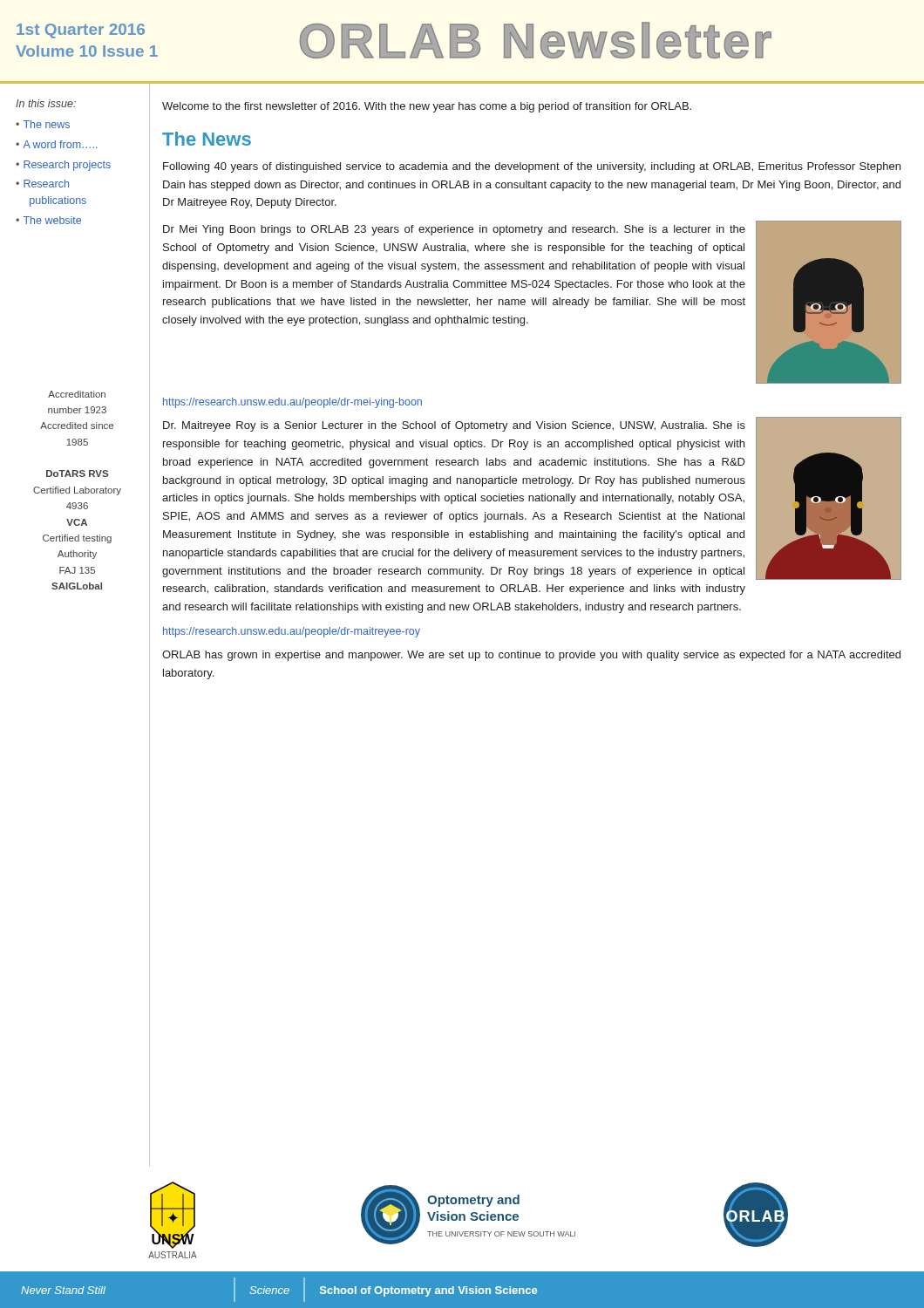924x1308 pixels.
Task: Locate the text block starting "• The website"
Action: 49,221
